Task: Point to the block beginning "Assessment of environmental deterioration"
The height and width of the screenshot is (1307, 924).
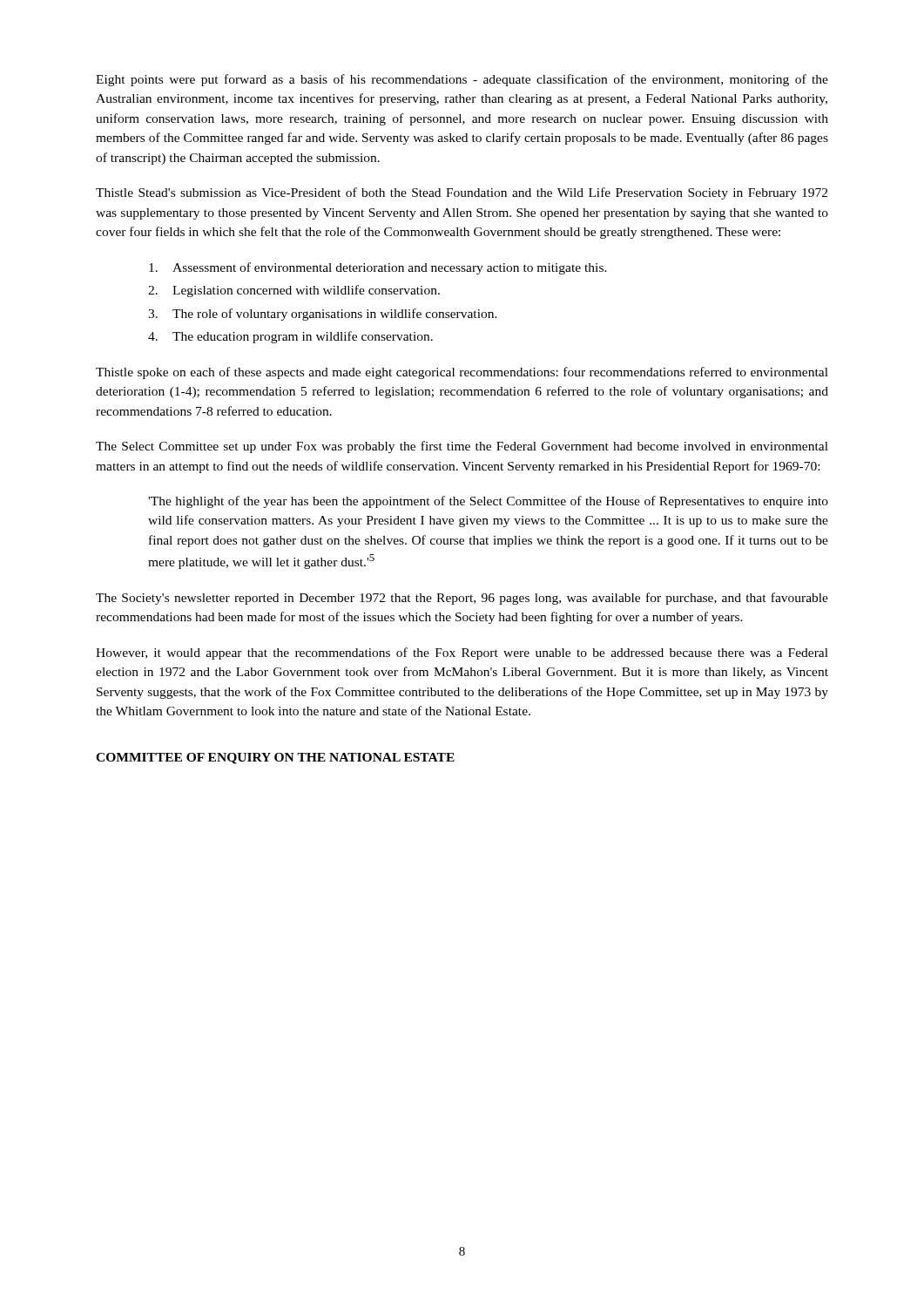Action: click(378, 267)
